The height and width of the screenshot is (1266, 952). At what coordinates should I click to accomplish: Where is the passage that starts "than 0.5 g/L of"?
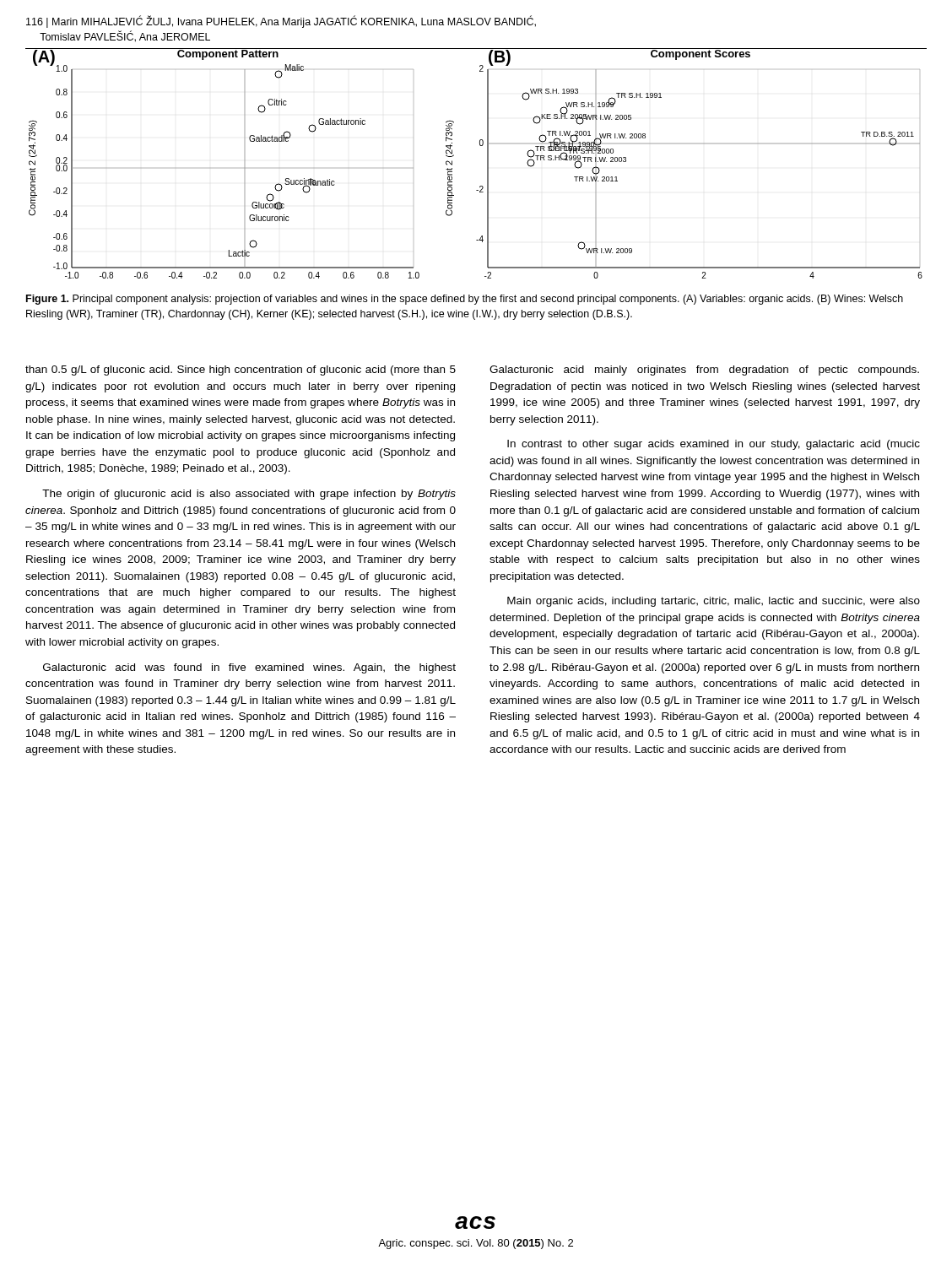(241, 560)
